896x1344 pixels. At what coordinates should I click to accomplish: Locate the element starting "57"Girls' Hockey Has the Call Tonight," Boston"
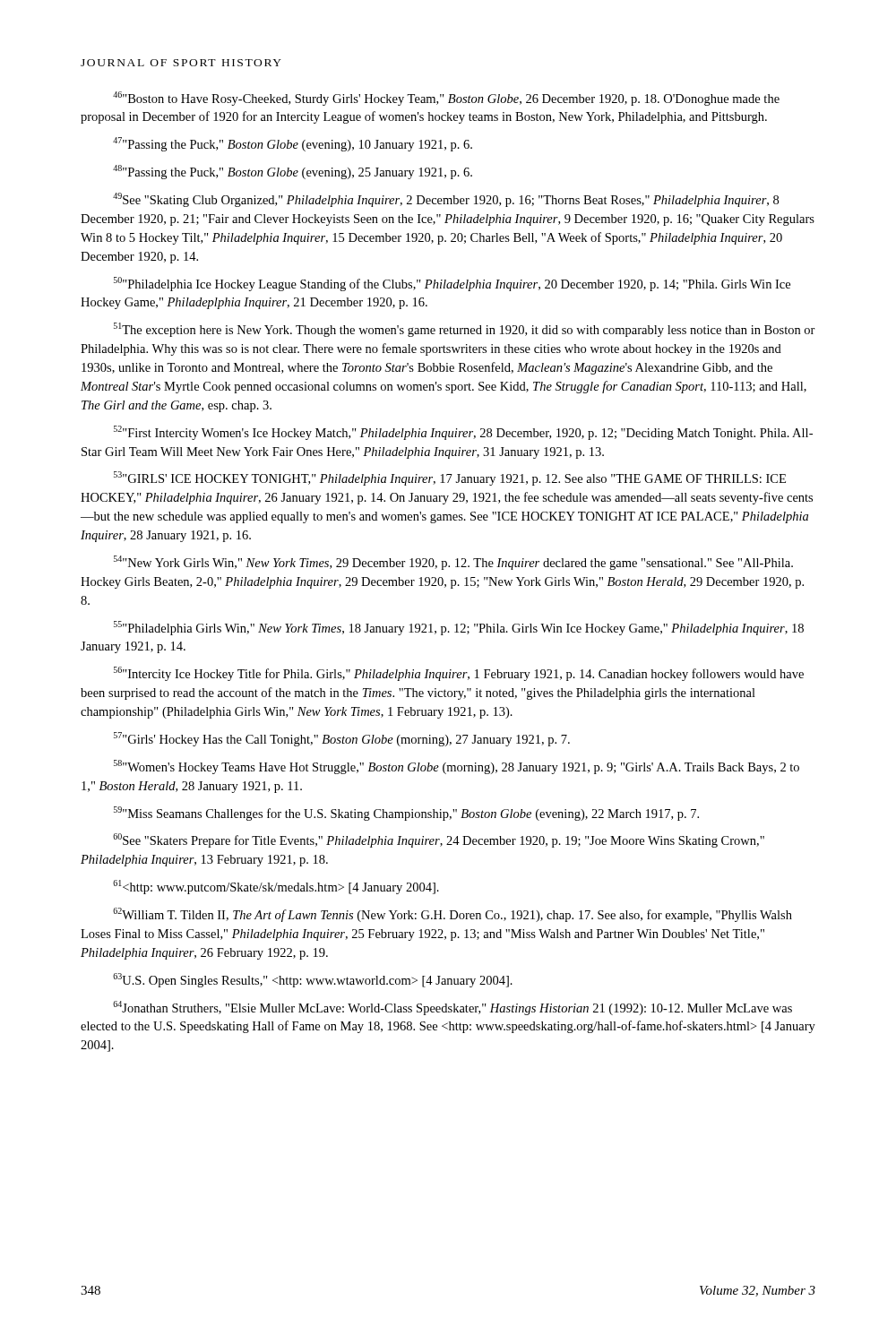pyautogui.click(x=342, y=738)
